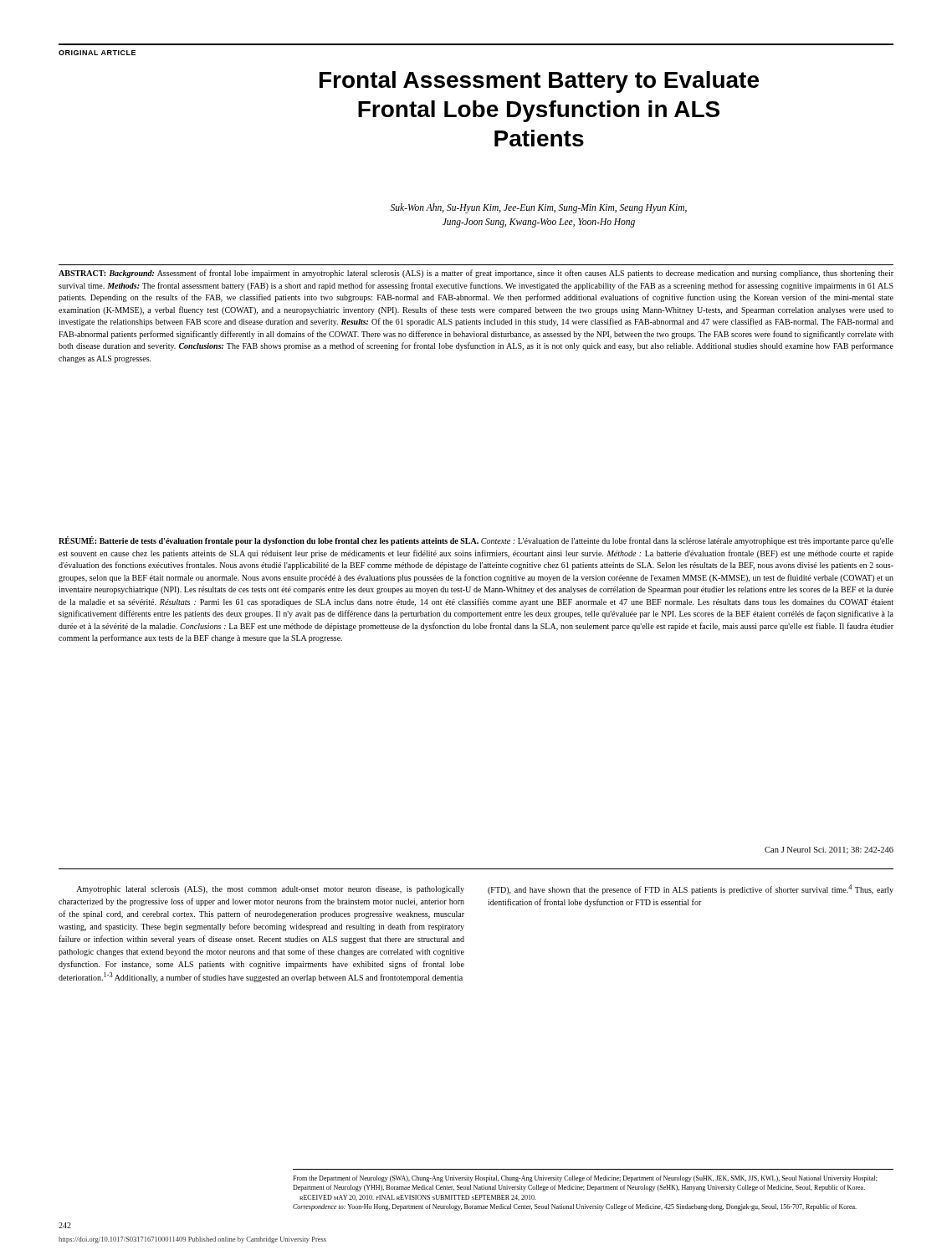Find the region starting "(FTD), and have shown that the"
The image size is (952, 1255).
point(691,895)
